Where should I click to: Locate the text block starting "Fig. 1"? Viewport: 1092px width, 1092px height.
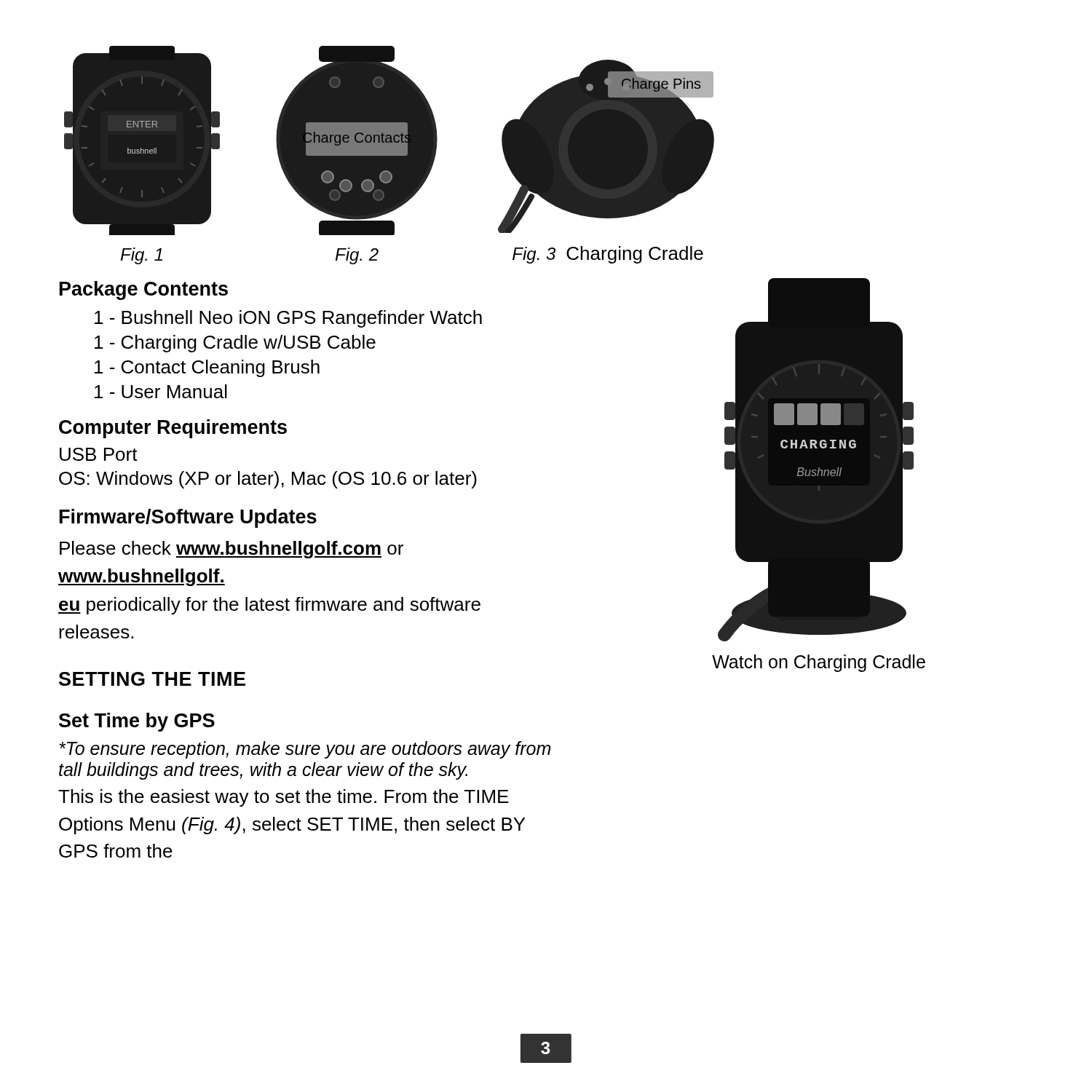click(x=142, y=254)
